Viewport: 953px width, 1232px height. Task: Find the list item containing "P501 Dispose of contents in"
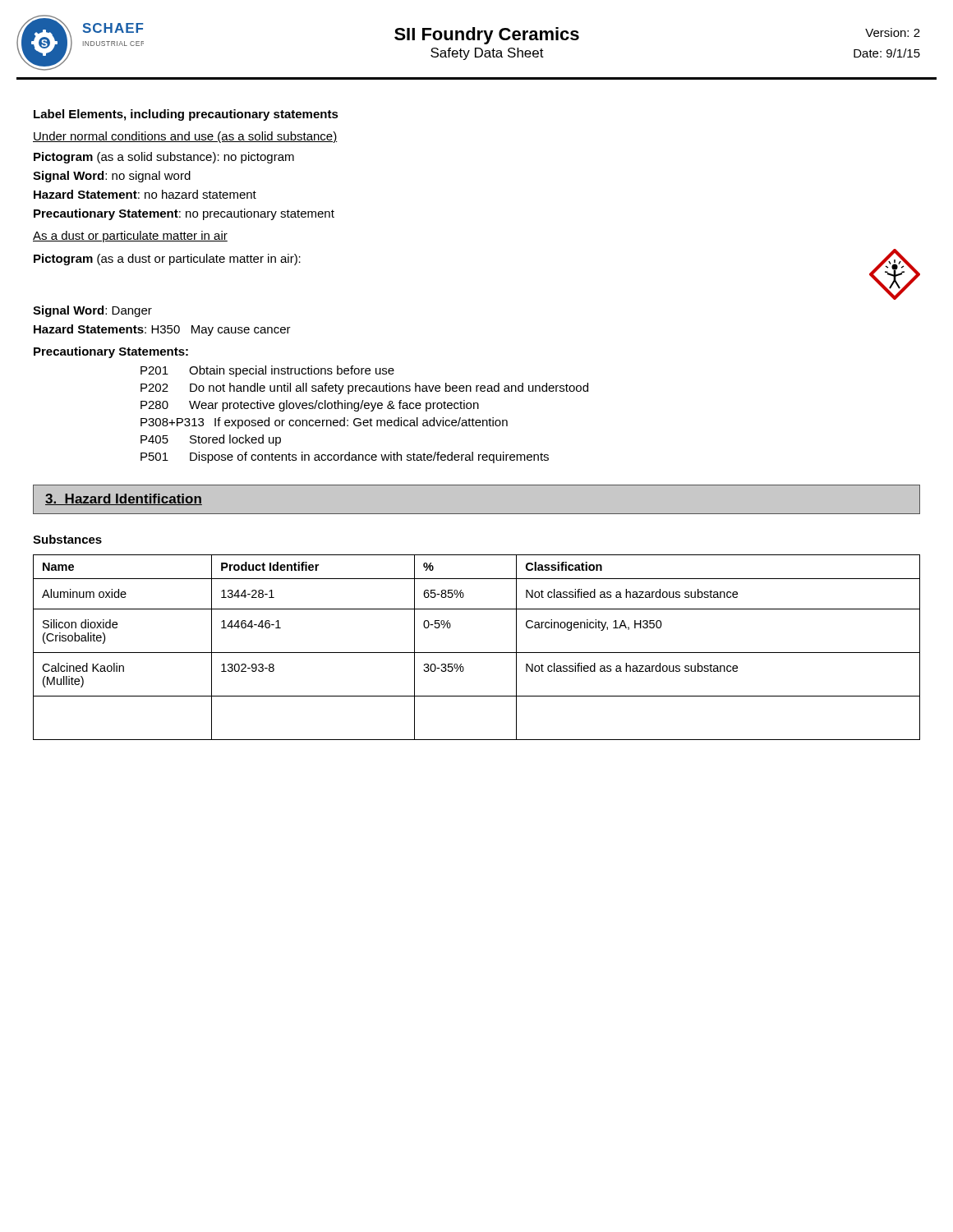tap(345, 456)
